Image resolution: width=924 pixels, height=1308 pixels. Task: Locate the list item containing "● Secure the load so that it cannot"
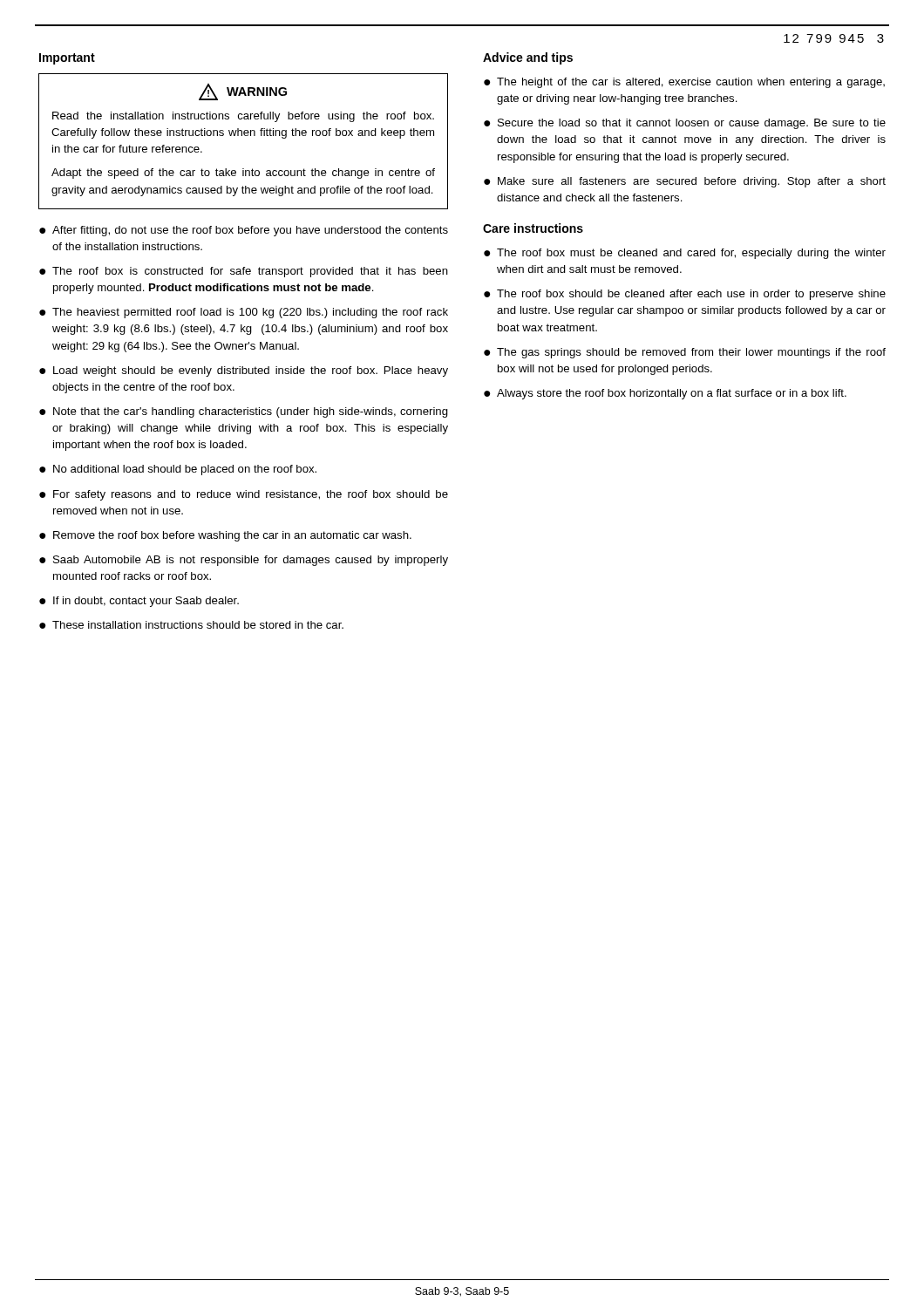[x=684, y=139]
